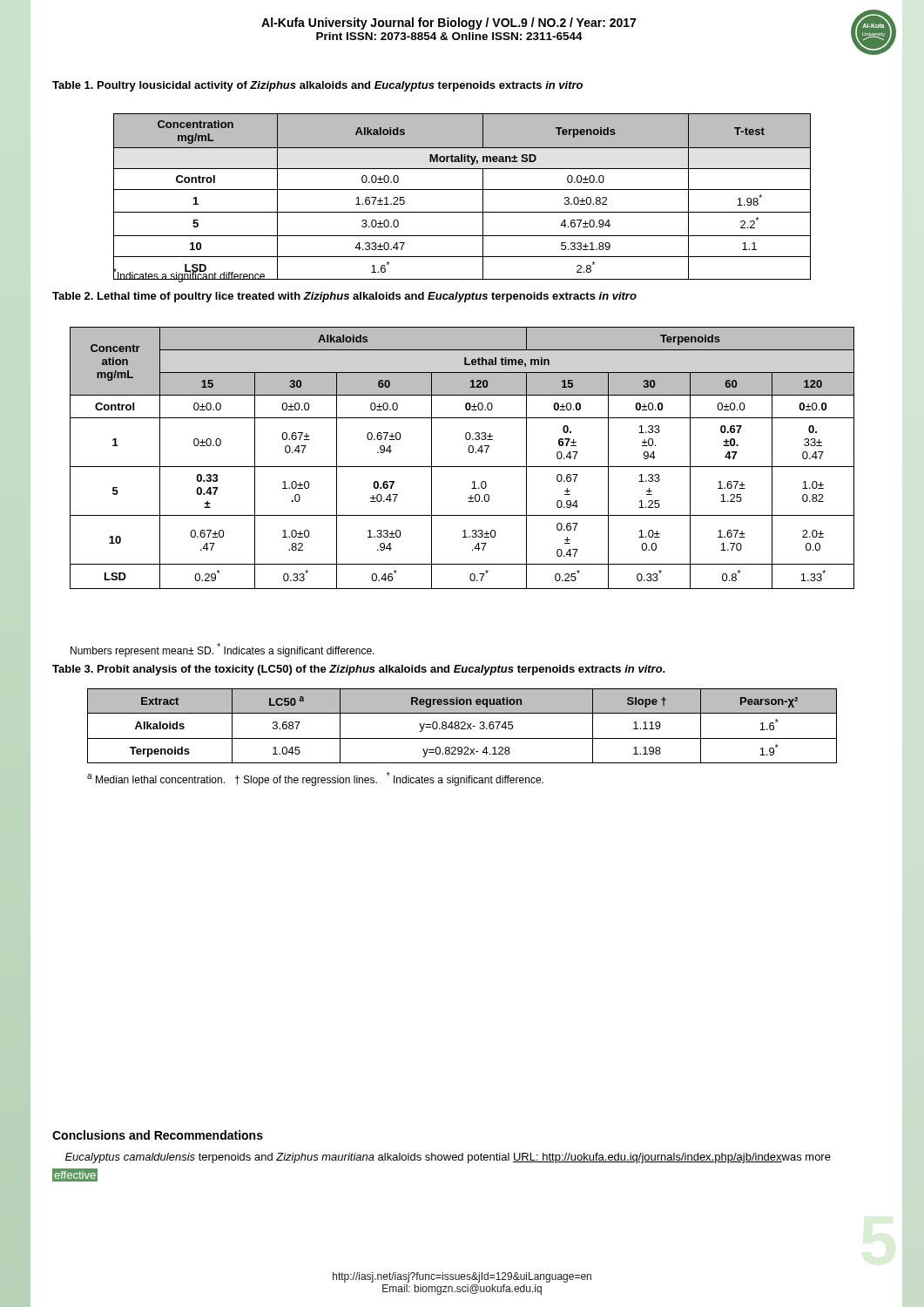The image size is (924, 1307).
Task: Click the passage that begins "Eucalyptus camaldulensis terpenoids"
Action: (x=442, y=1166)
